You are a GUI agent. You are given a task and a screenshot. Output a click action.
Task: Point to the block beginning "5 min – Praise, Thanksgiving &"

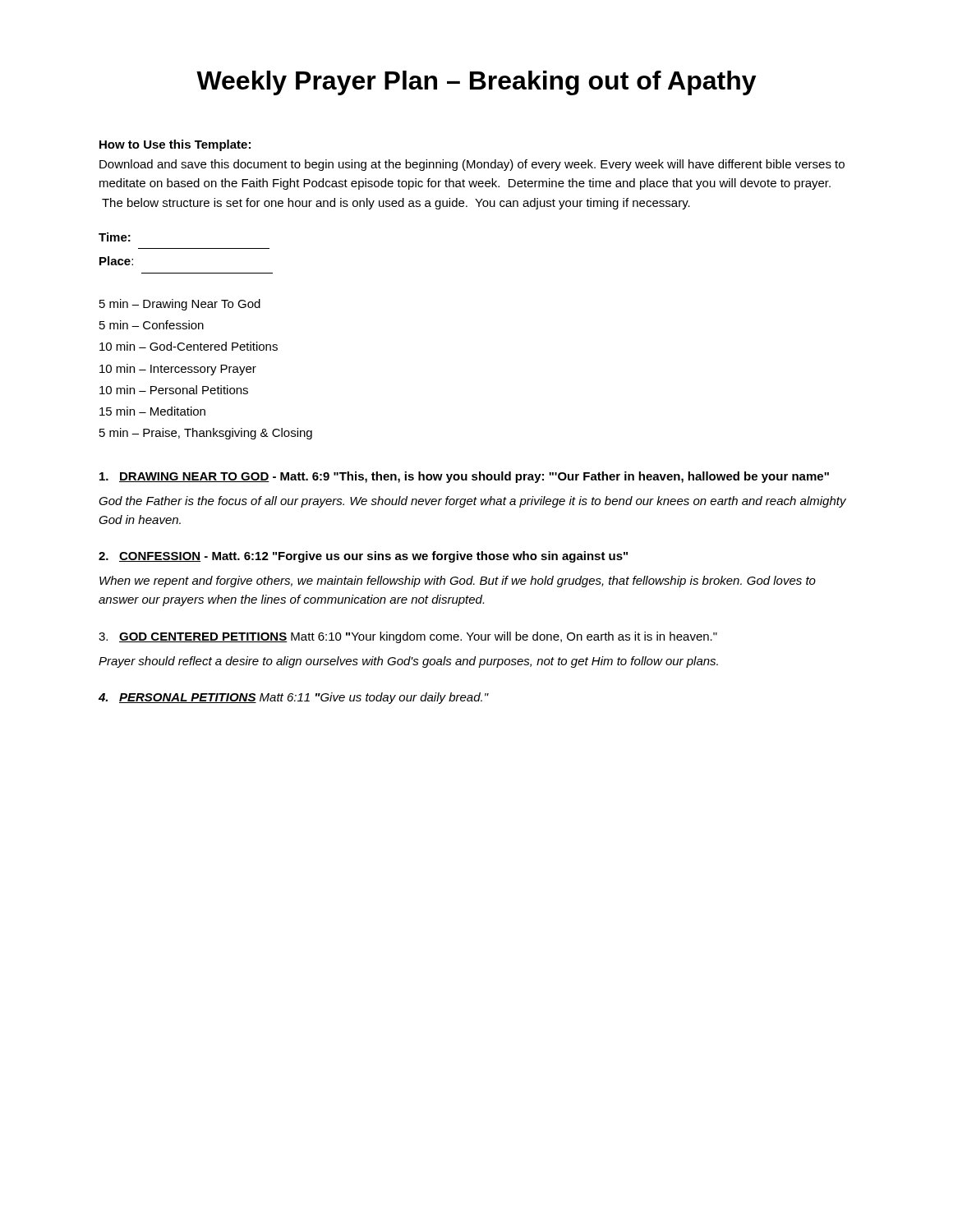[x=206, y=433]
